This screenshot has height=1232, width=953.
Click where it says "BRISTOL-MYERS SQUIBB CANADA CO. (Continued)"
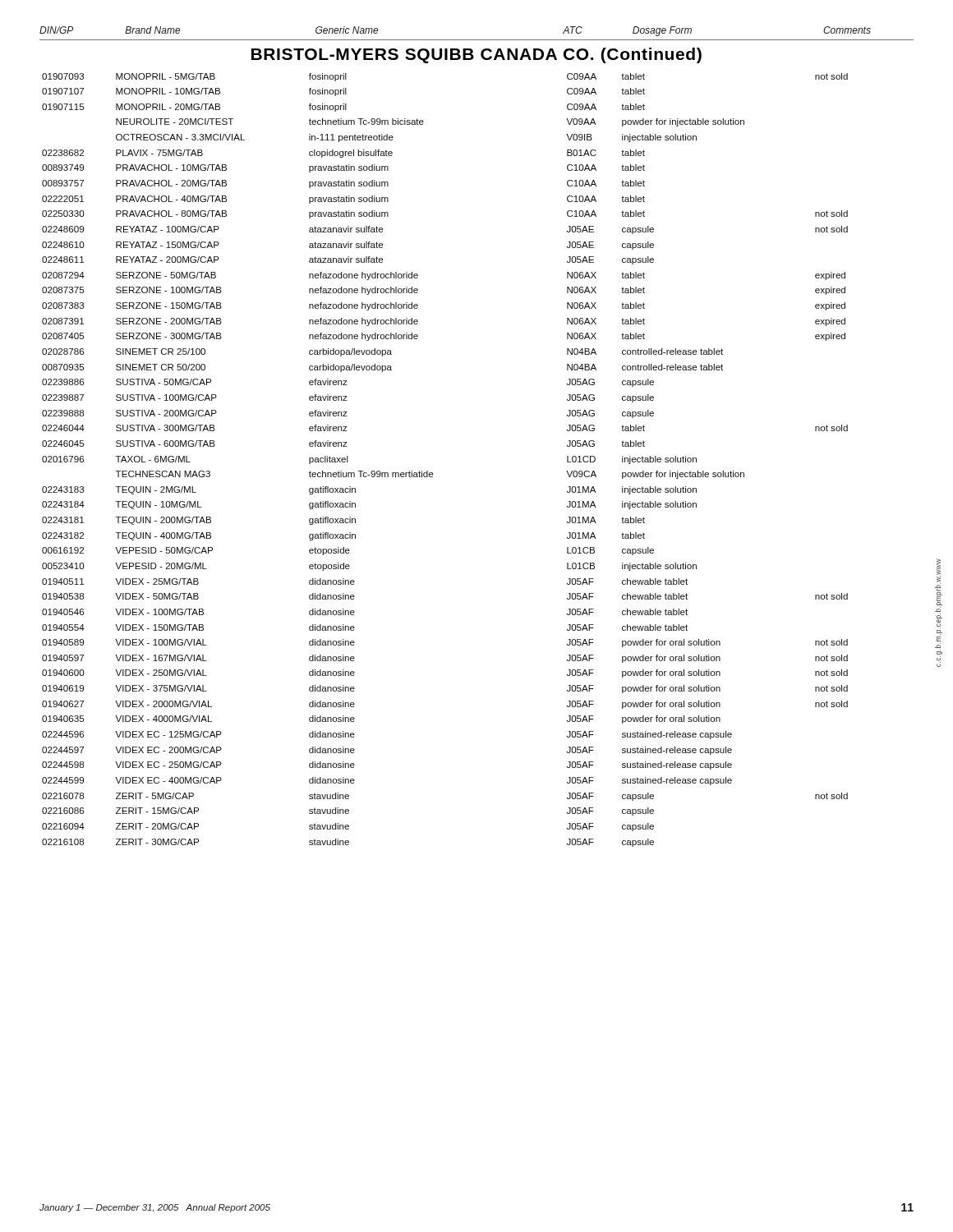pos(476,54)
